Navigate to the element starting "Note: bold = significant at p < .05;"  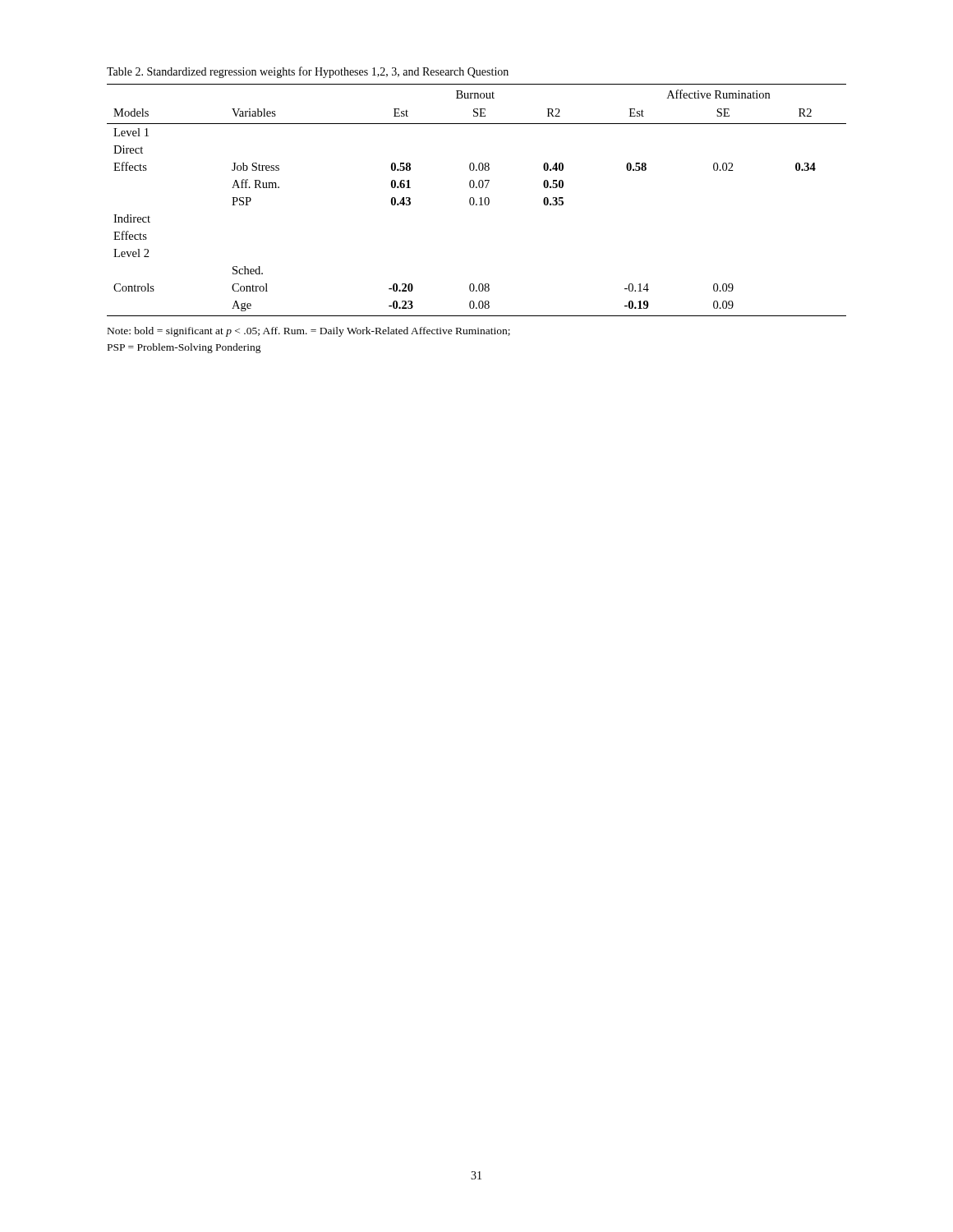[309, 339]
